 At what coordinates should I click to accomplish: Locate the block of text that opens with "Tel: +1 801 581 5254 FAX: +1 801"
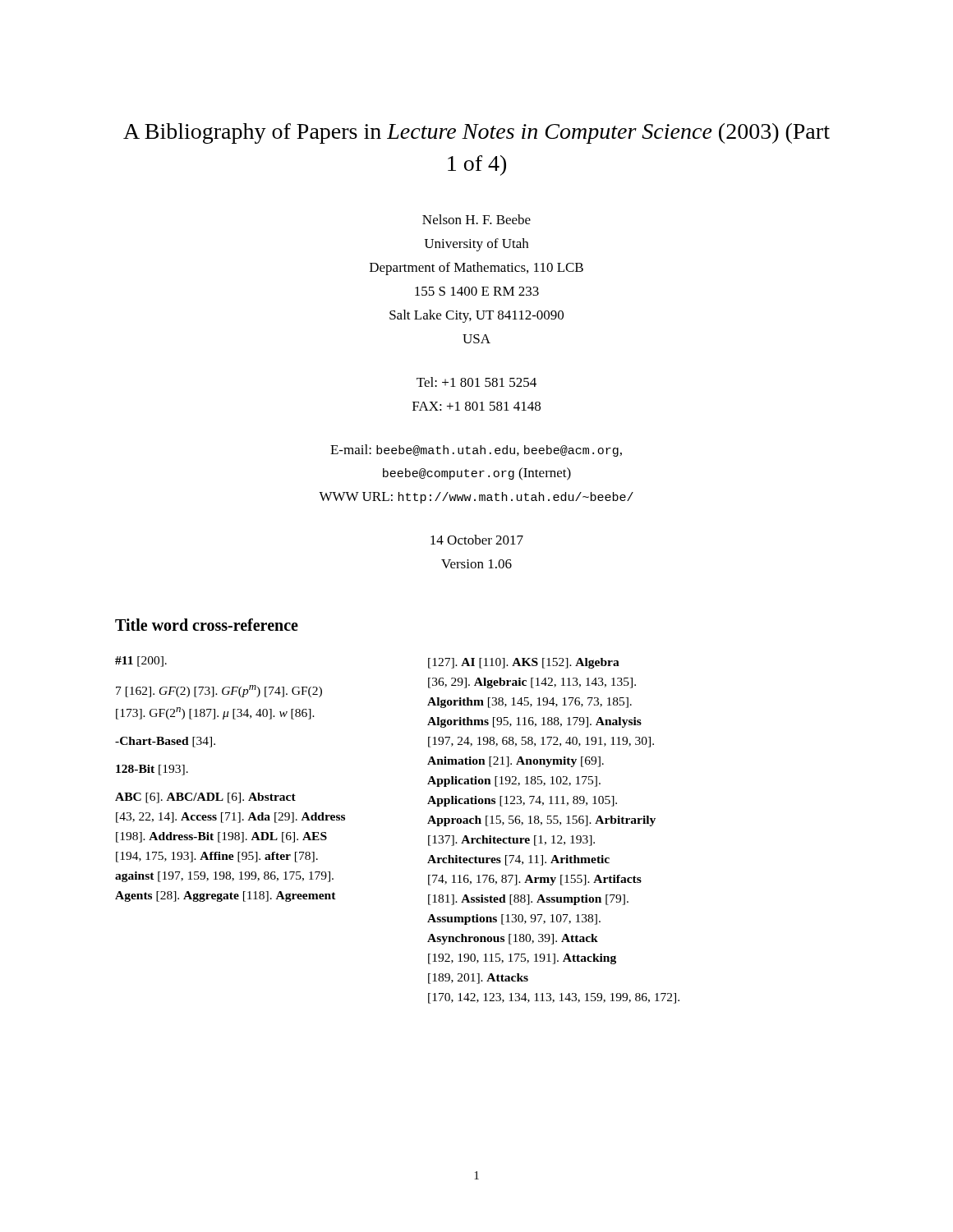point(476,394)
